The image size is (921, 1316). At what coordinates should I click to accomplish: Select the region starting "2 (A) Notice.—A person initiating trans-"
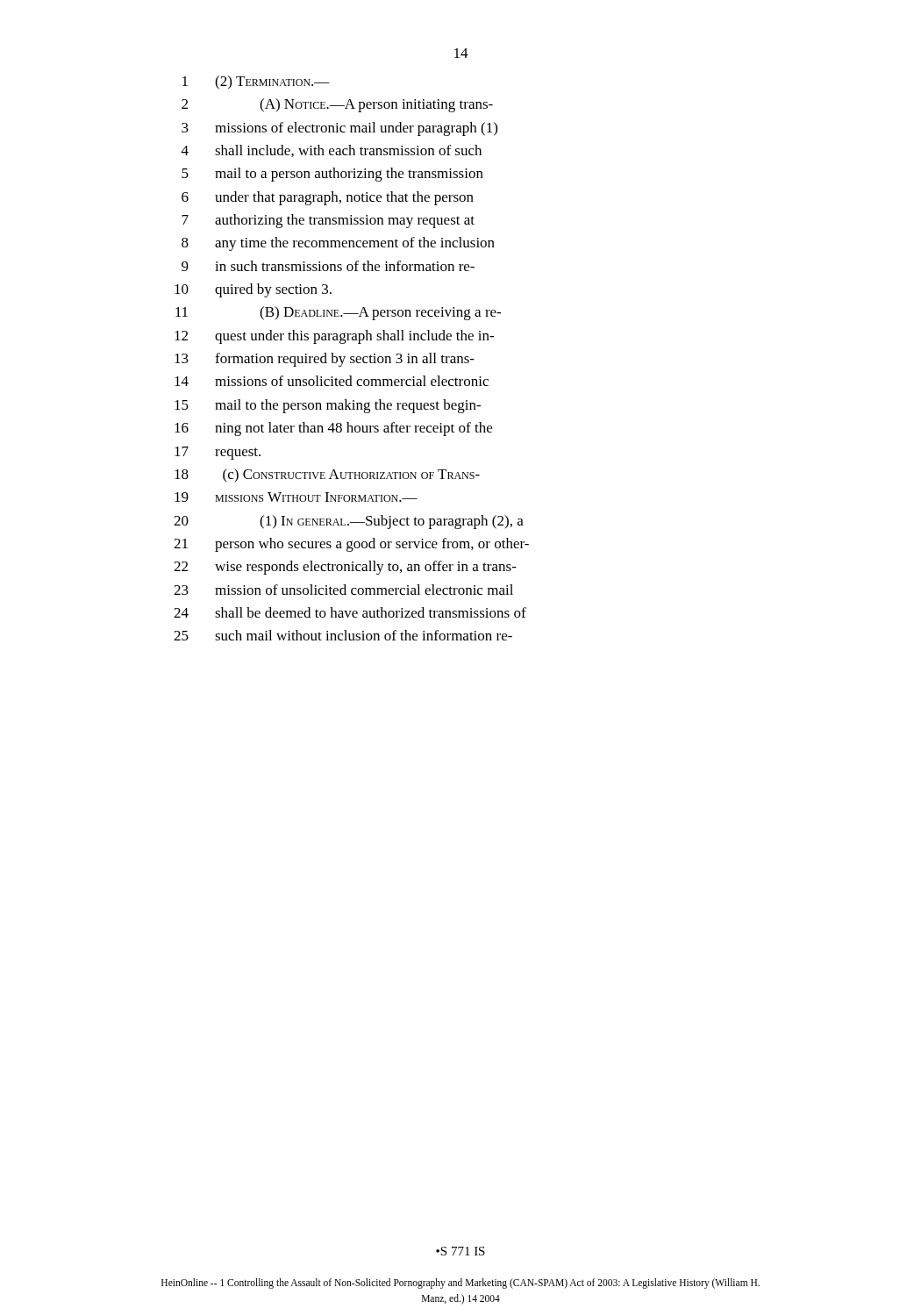pos(478,105)
